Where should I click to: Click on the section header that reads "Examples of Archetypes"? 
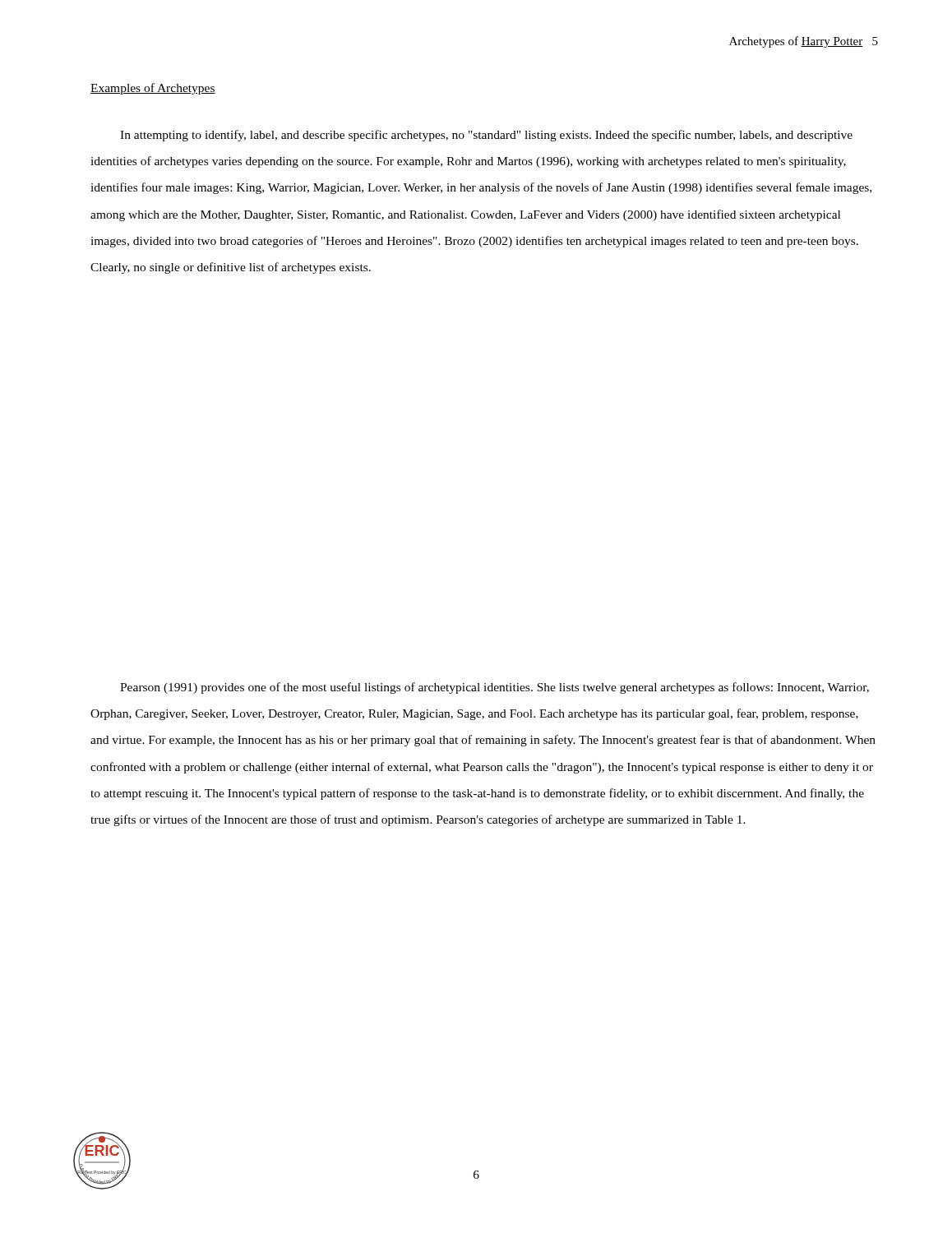(x=153, y=88)
